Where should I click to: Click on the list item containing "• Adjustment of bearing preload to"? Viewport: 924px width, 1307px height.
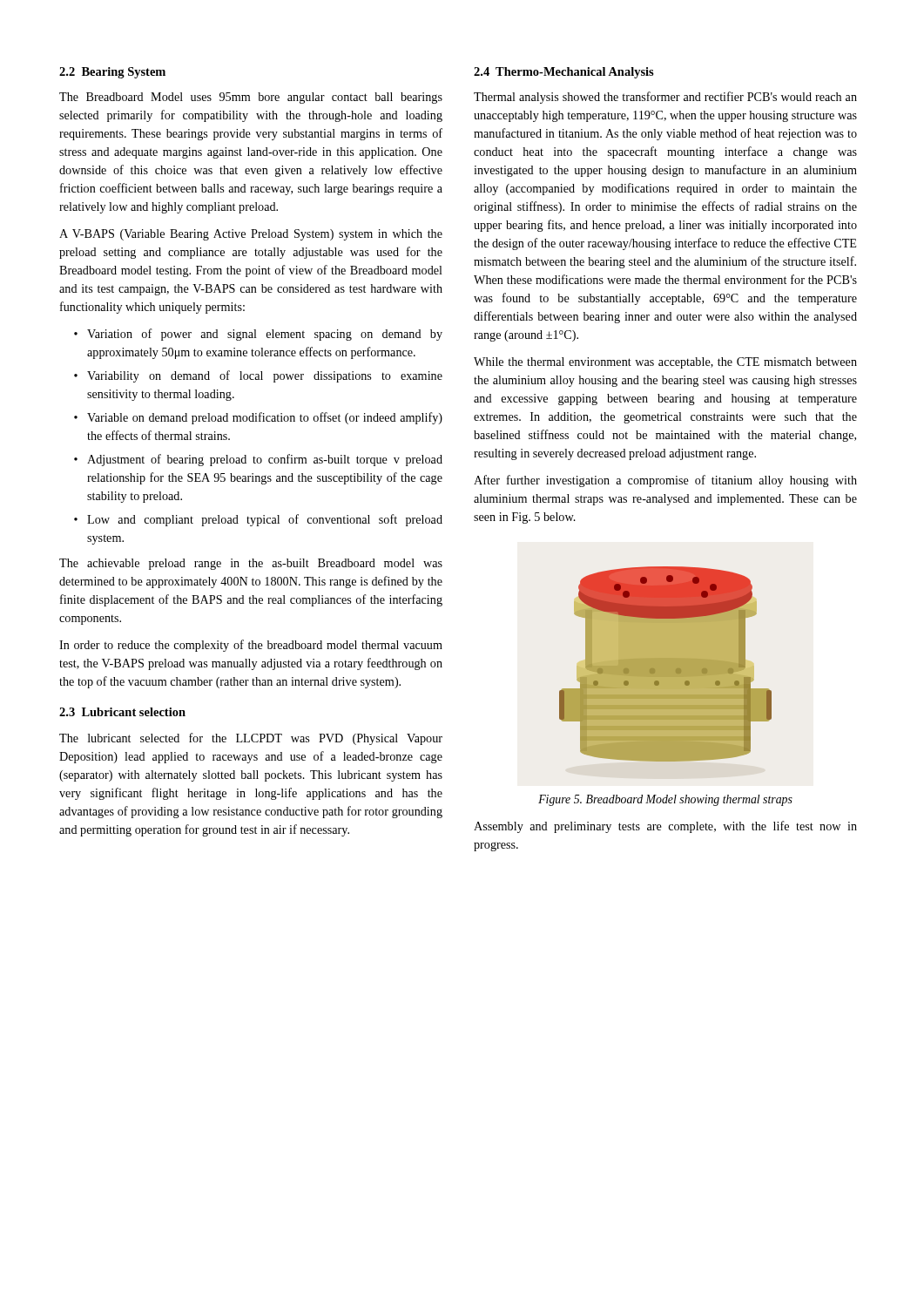[255, 478]
